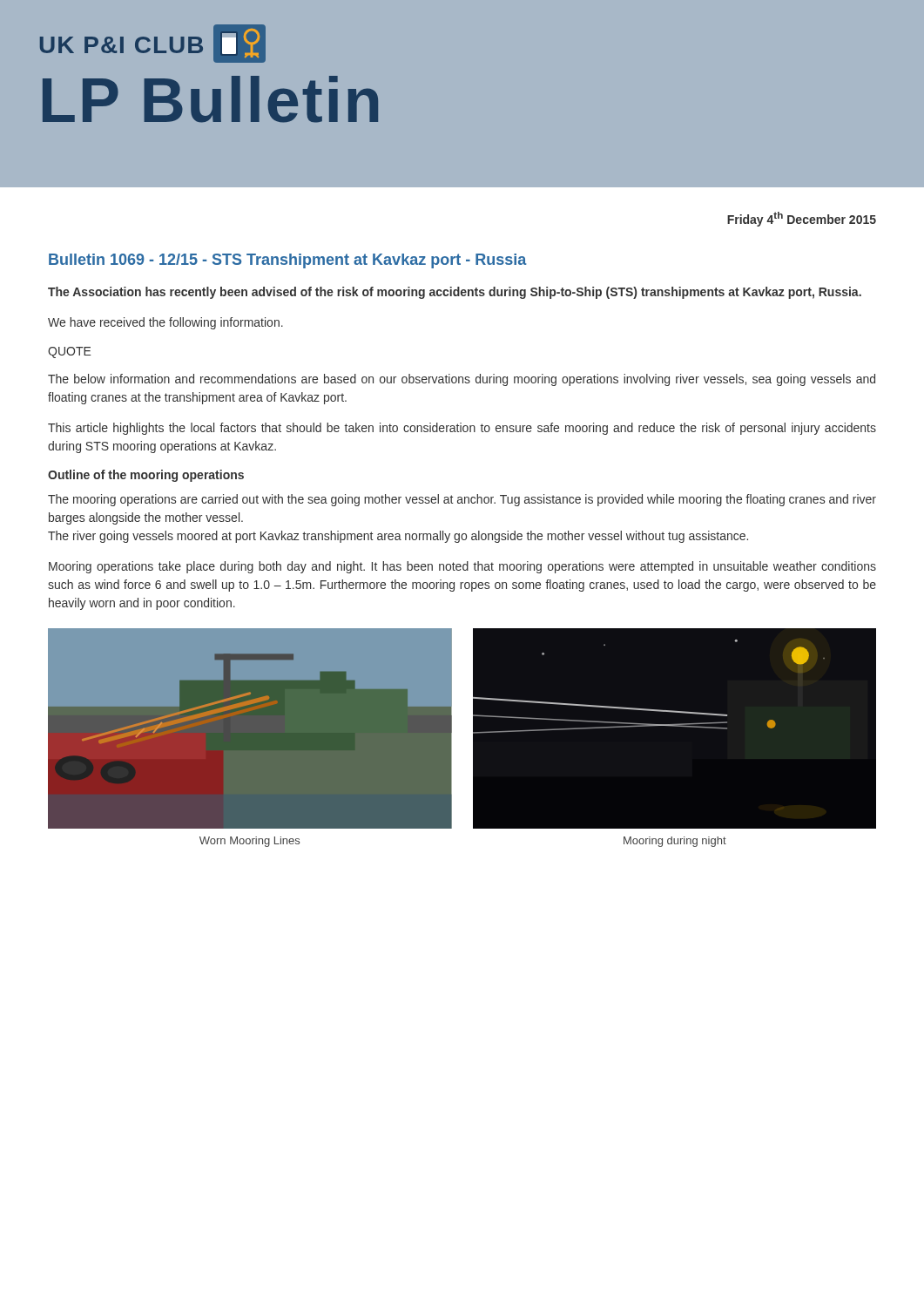Viewport: 924px width, 1307px height.
Task: Where does it say "Worn Mooring Lines"?
Action: point(250,840)
